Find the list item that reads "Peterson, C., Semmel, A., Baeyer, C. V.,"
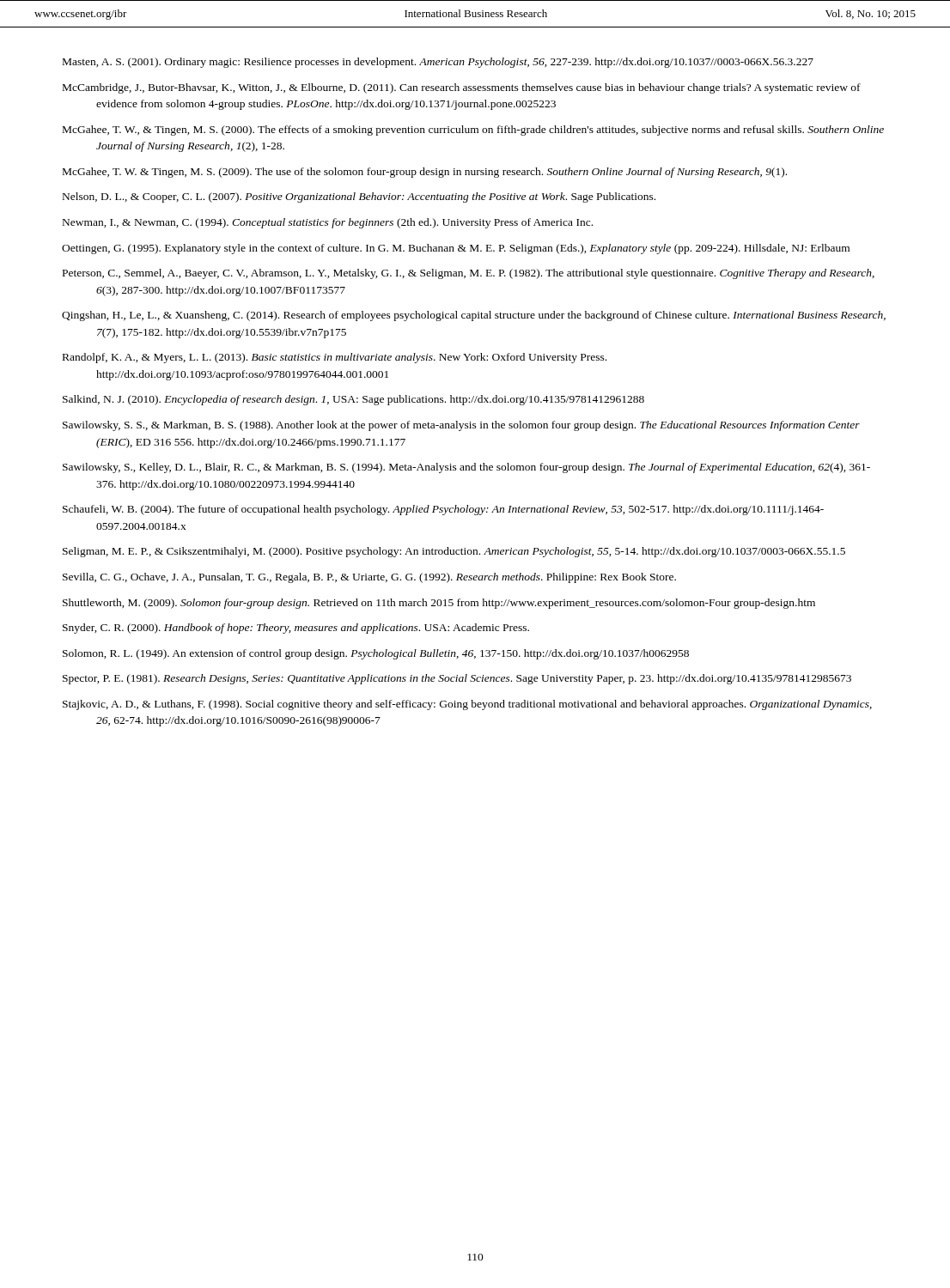Screen dimensions: 1288x950 click(x=468, y=281)
